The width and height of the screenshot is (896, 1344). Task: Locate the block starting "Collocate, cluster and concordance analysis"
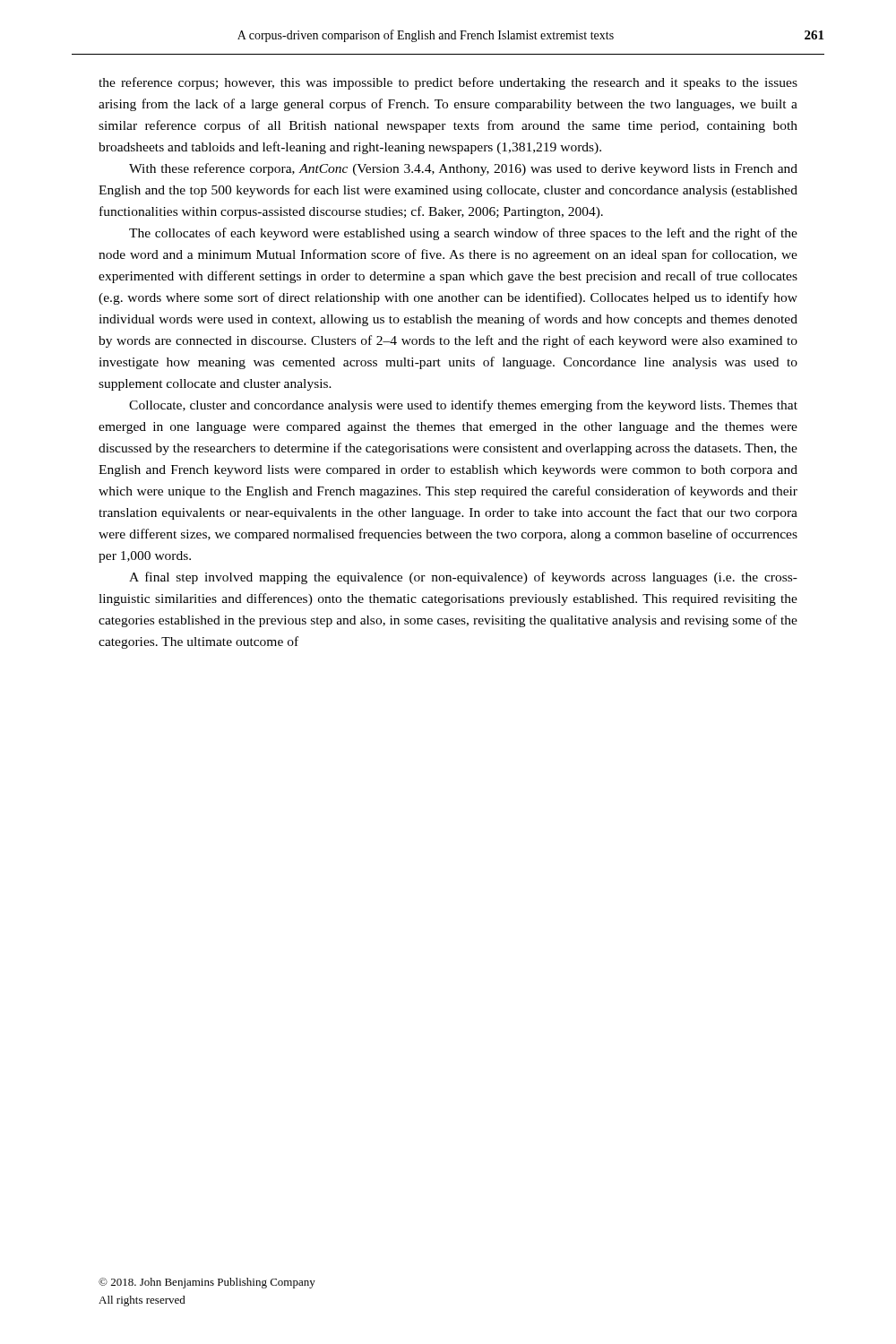click(x=448, y=481)
